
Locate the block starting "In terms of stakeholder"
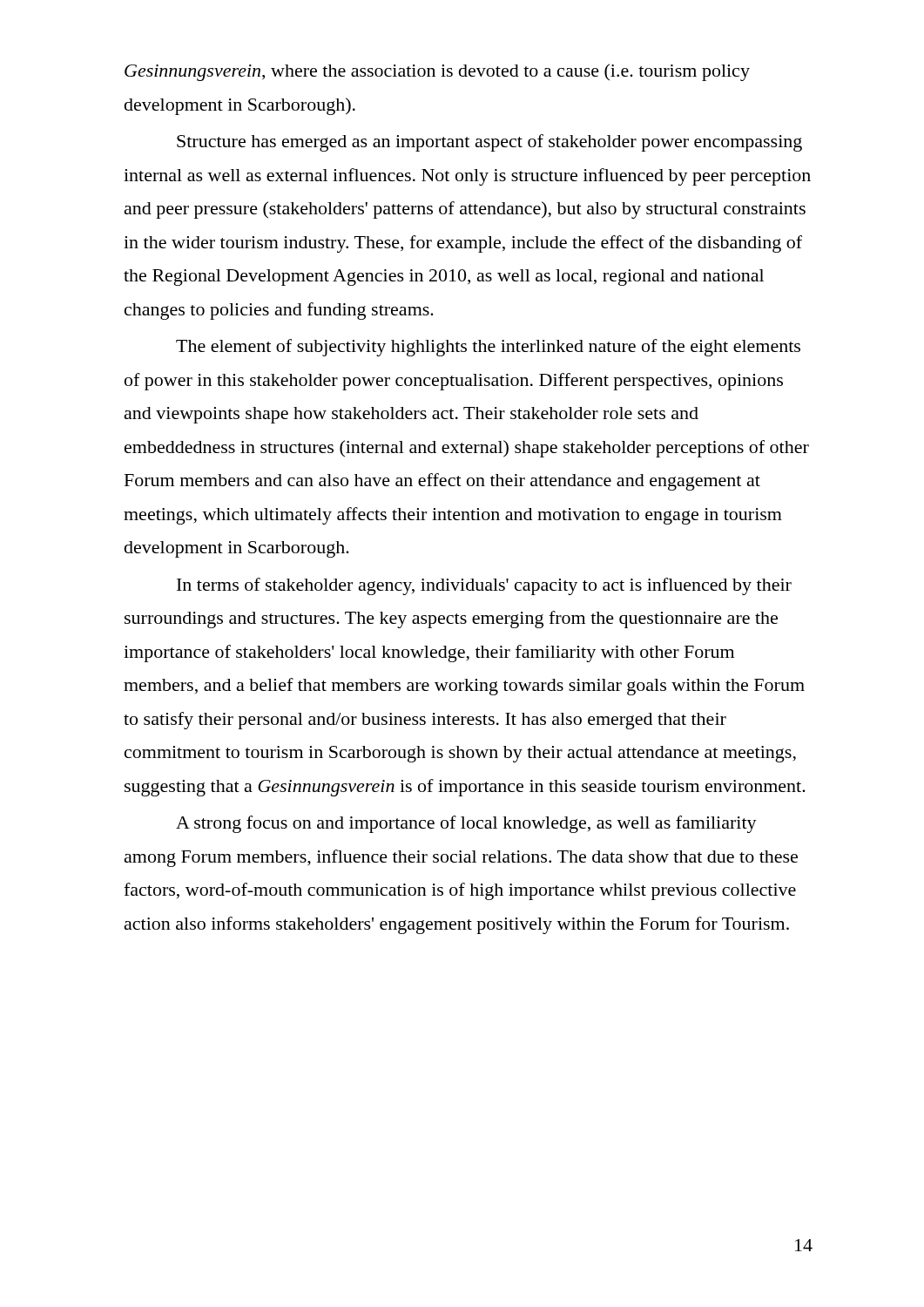tap(468, 685)
